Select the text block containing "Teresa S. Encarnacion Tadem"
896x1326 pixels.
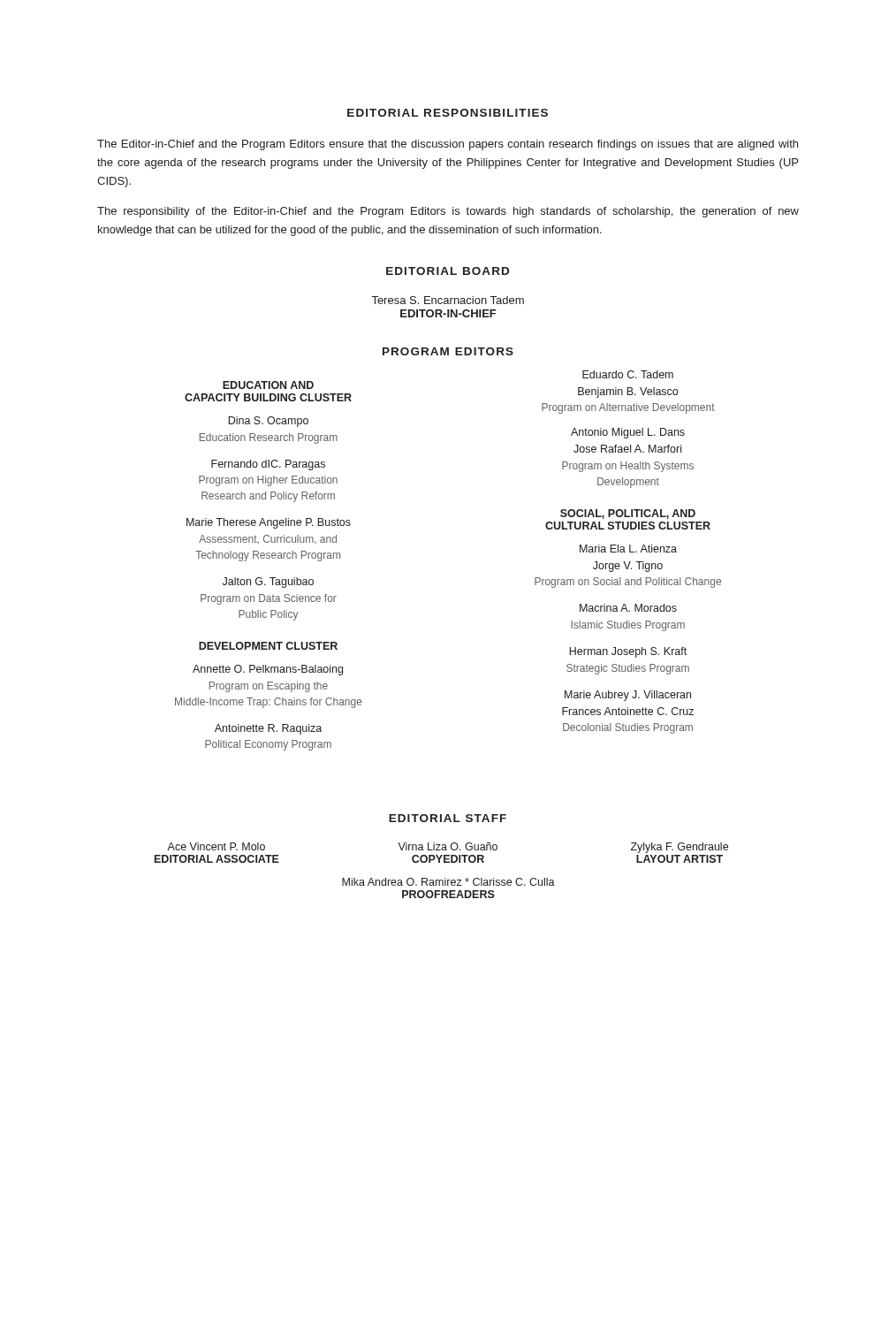448,307
